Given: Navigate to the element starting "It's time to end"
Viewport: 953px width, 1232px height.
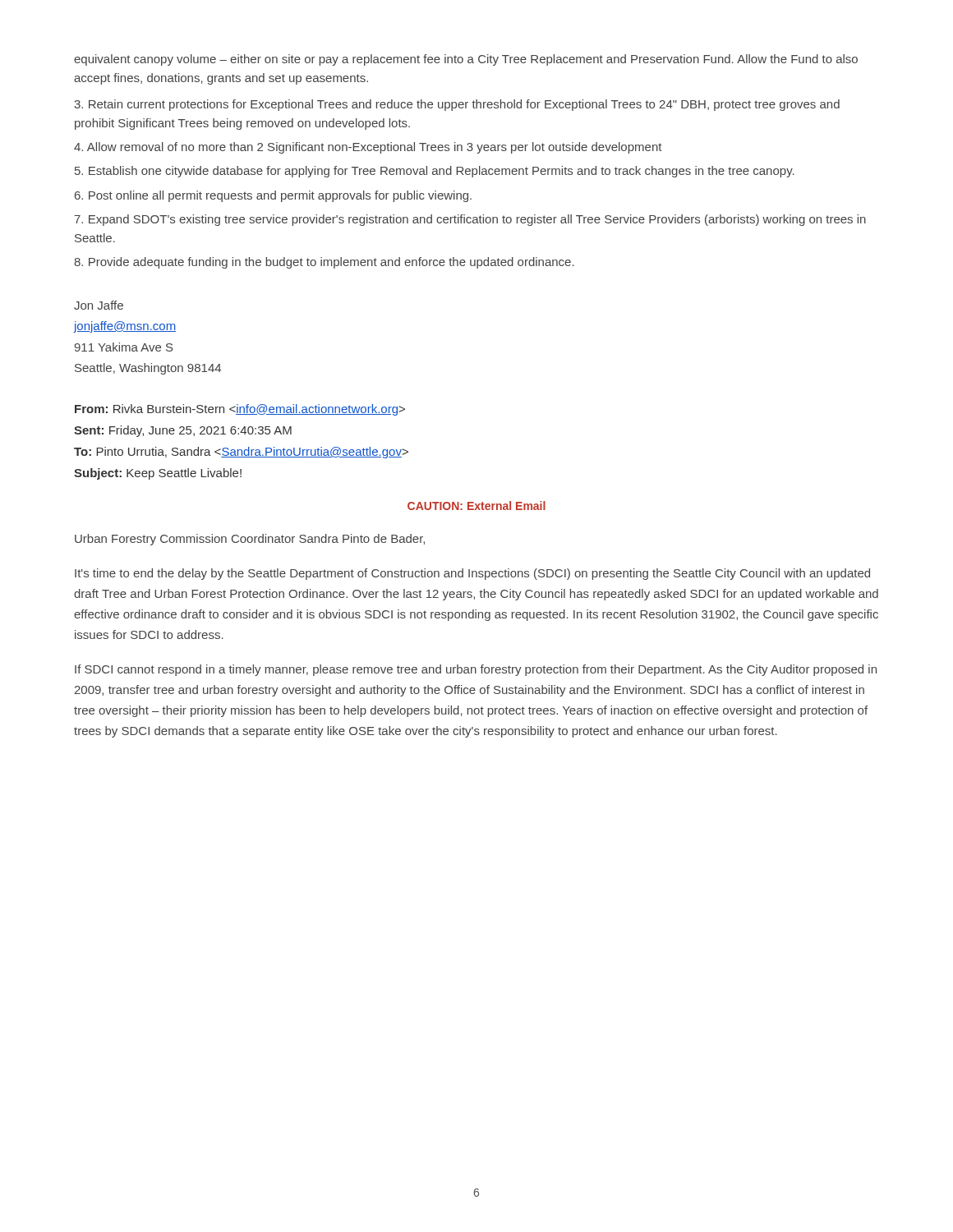Looking at the screenshot, I should (476, 604).
